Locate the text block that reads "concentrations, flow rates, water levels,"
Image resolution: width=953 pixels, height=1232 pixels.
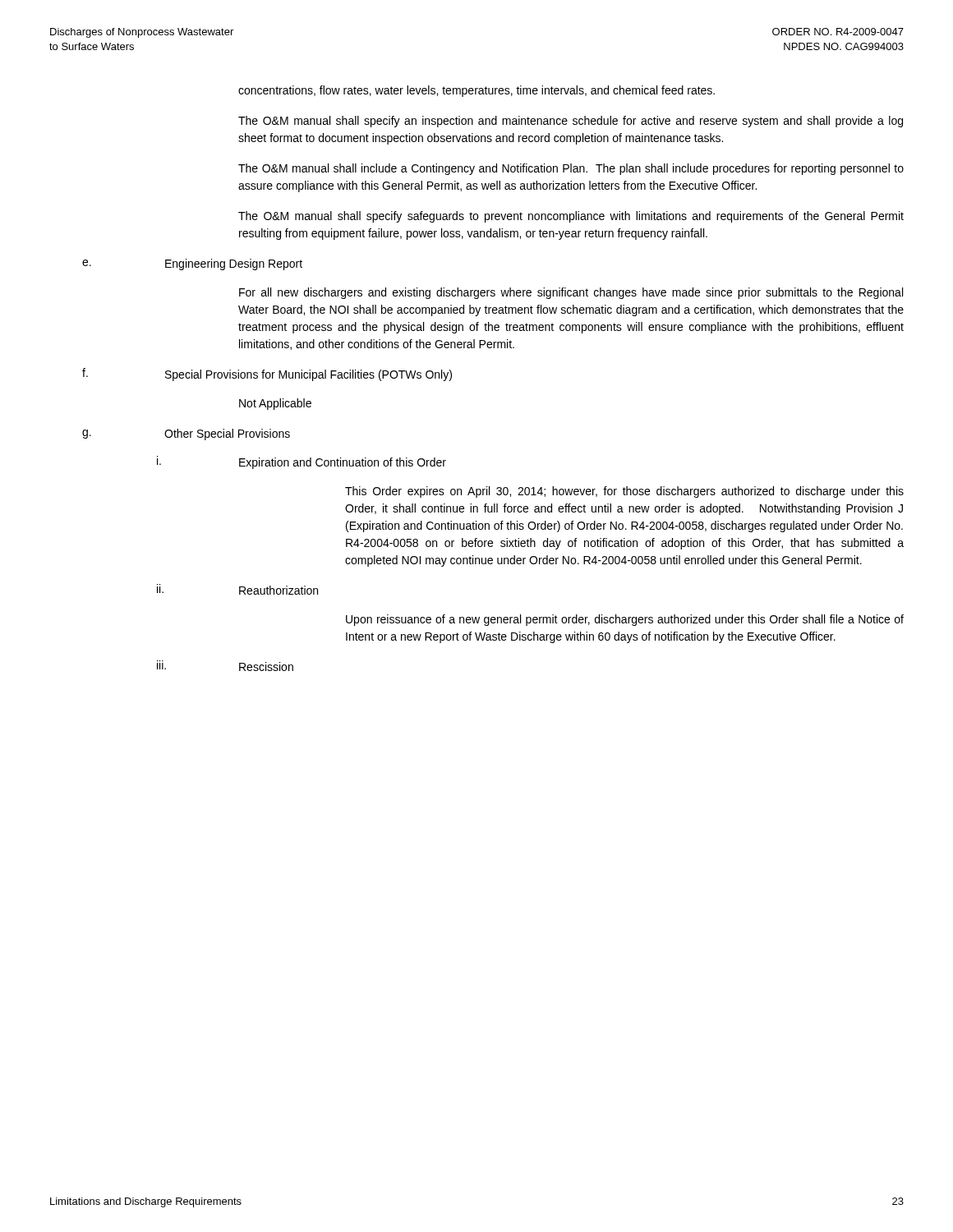(x=477, y=90)
